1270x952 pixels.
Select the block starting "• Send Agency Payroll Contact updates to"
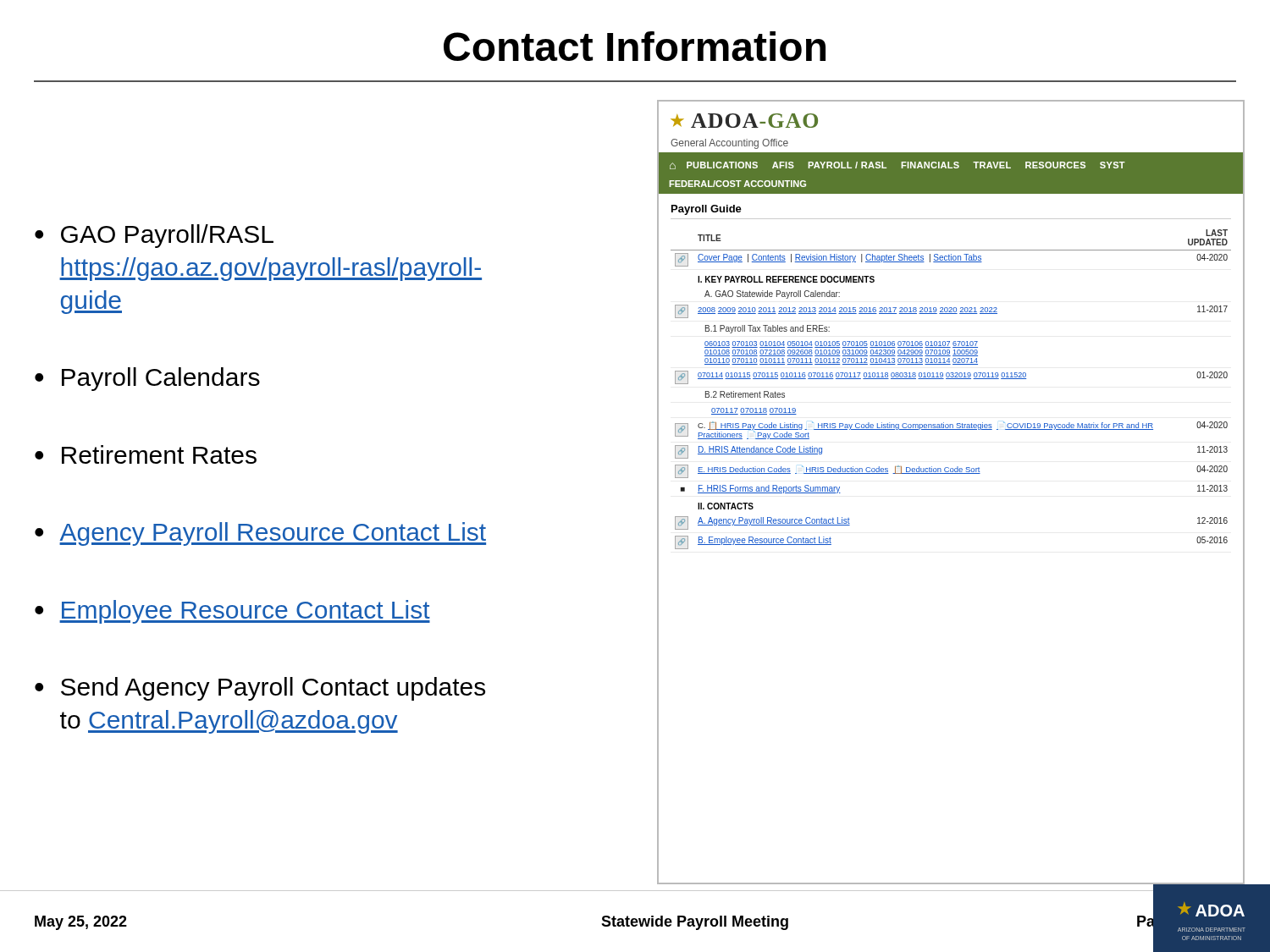coord(271,704)
